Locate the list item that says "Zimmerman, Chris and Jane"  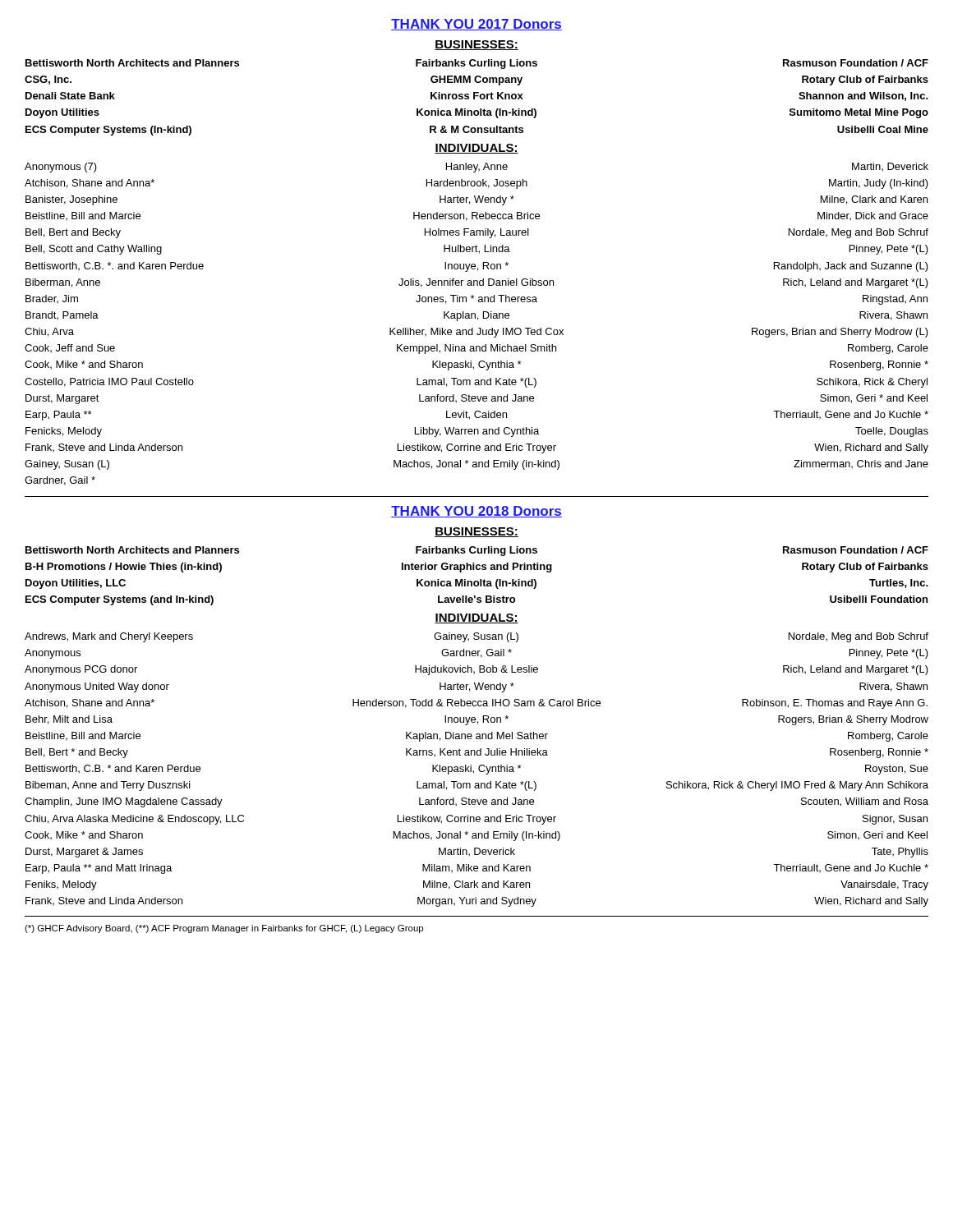[x=861, y=464]
